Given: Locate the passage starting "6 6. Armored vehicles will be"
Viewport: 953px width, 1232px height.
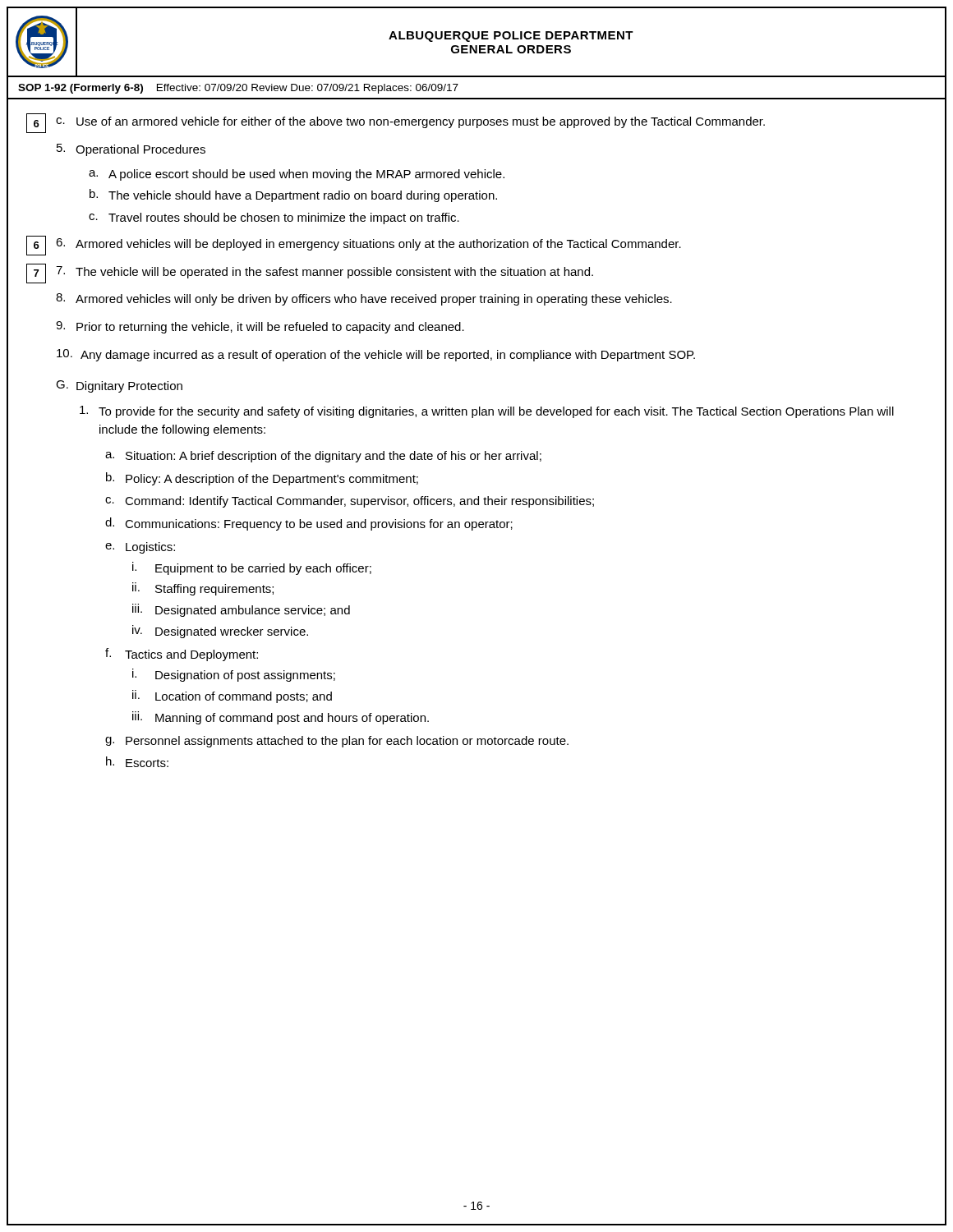Looking at the screenshot, I should click(486, 244).
